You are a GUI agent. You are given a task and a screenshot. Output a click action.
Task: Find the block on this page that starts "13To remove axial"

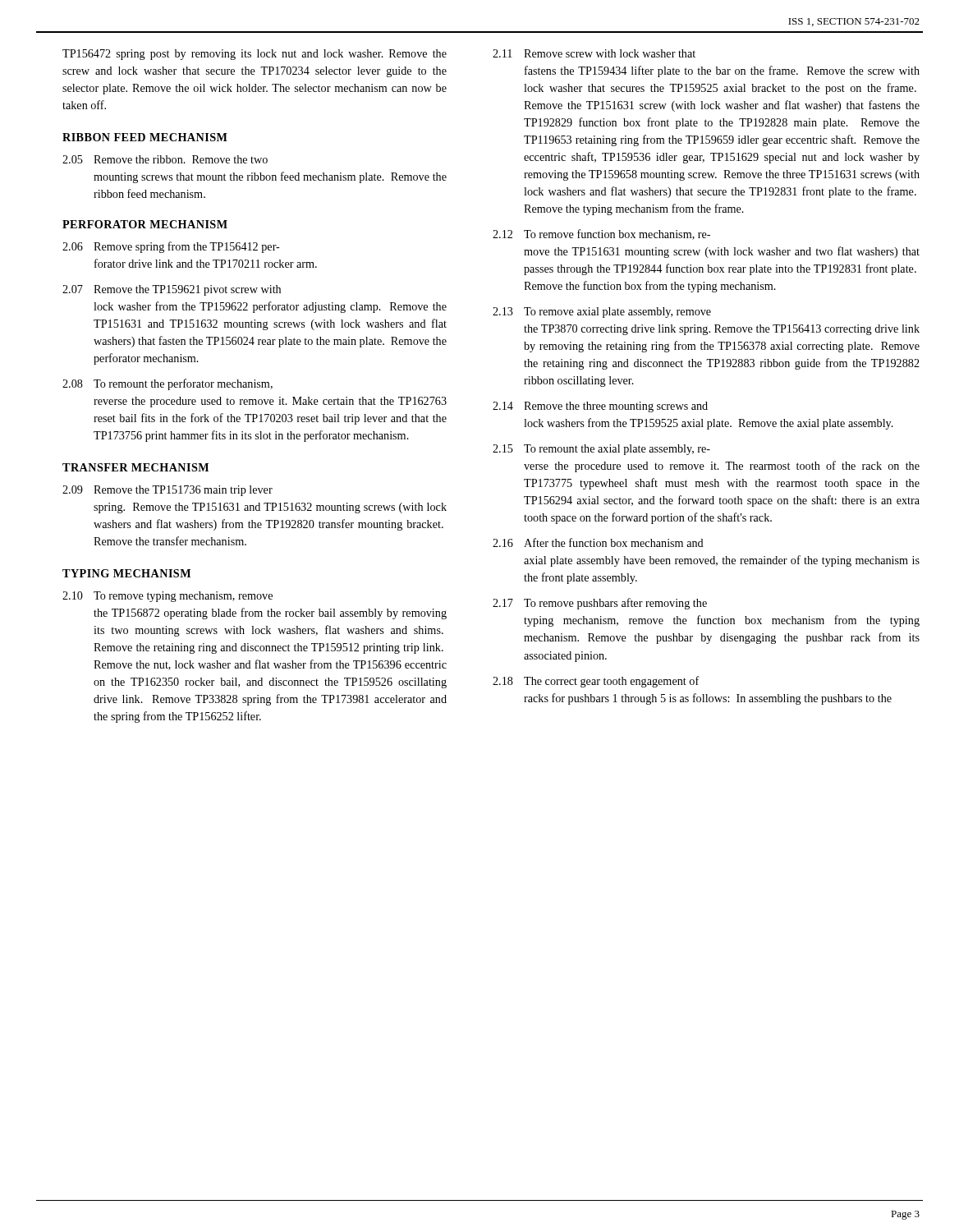706,346
